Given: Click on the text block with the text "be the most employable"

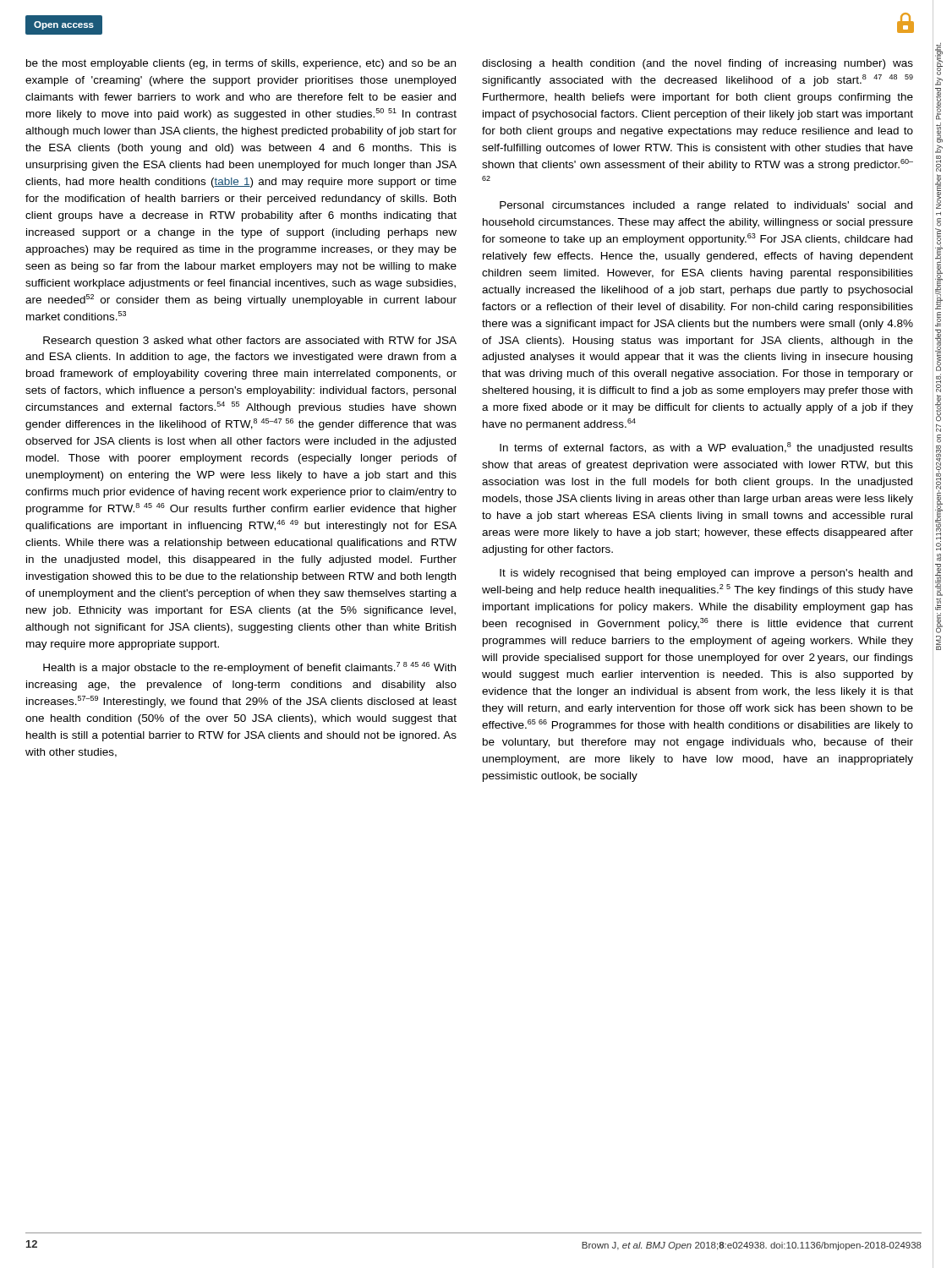Looking at the screenshot, I should click(241, 408).
